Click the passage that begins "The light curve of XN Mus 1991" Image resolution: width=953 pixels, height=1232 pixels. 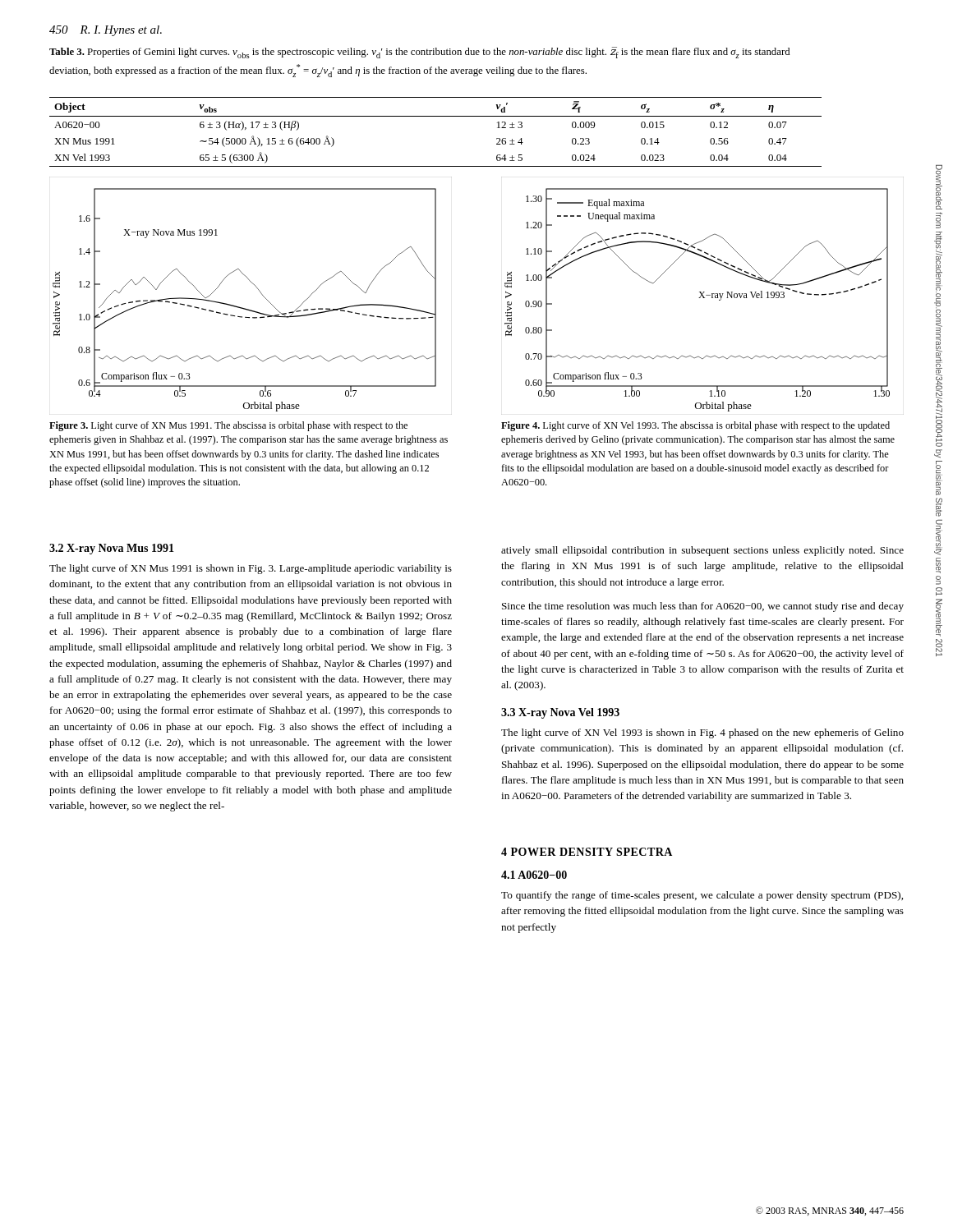[x=251, y=687]
